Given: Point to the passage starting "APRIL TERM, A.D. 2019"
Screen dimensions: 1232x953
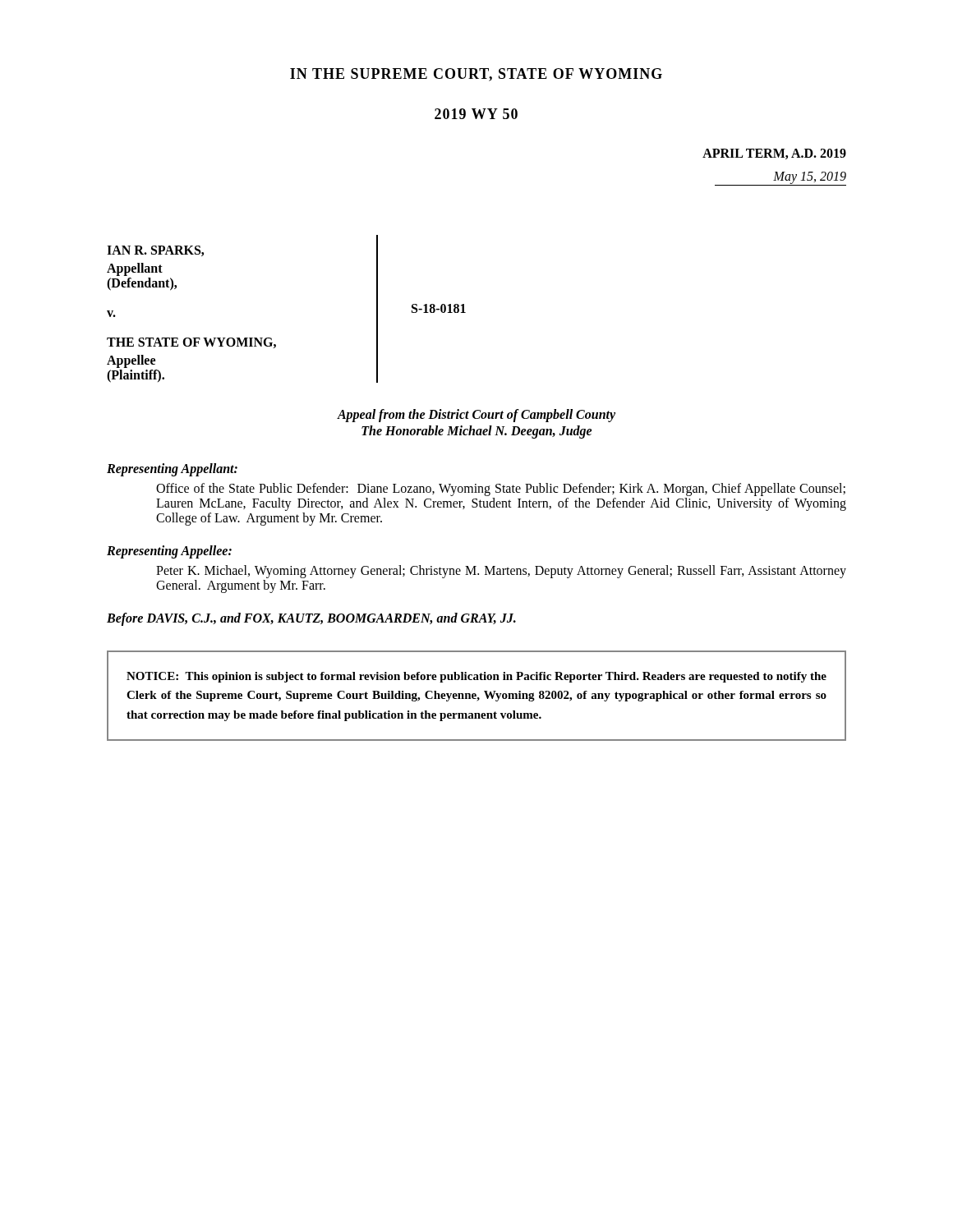Looking at the screenshot, I should (774, 153).
